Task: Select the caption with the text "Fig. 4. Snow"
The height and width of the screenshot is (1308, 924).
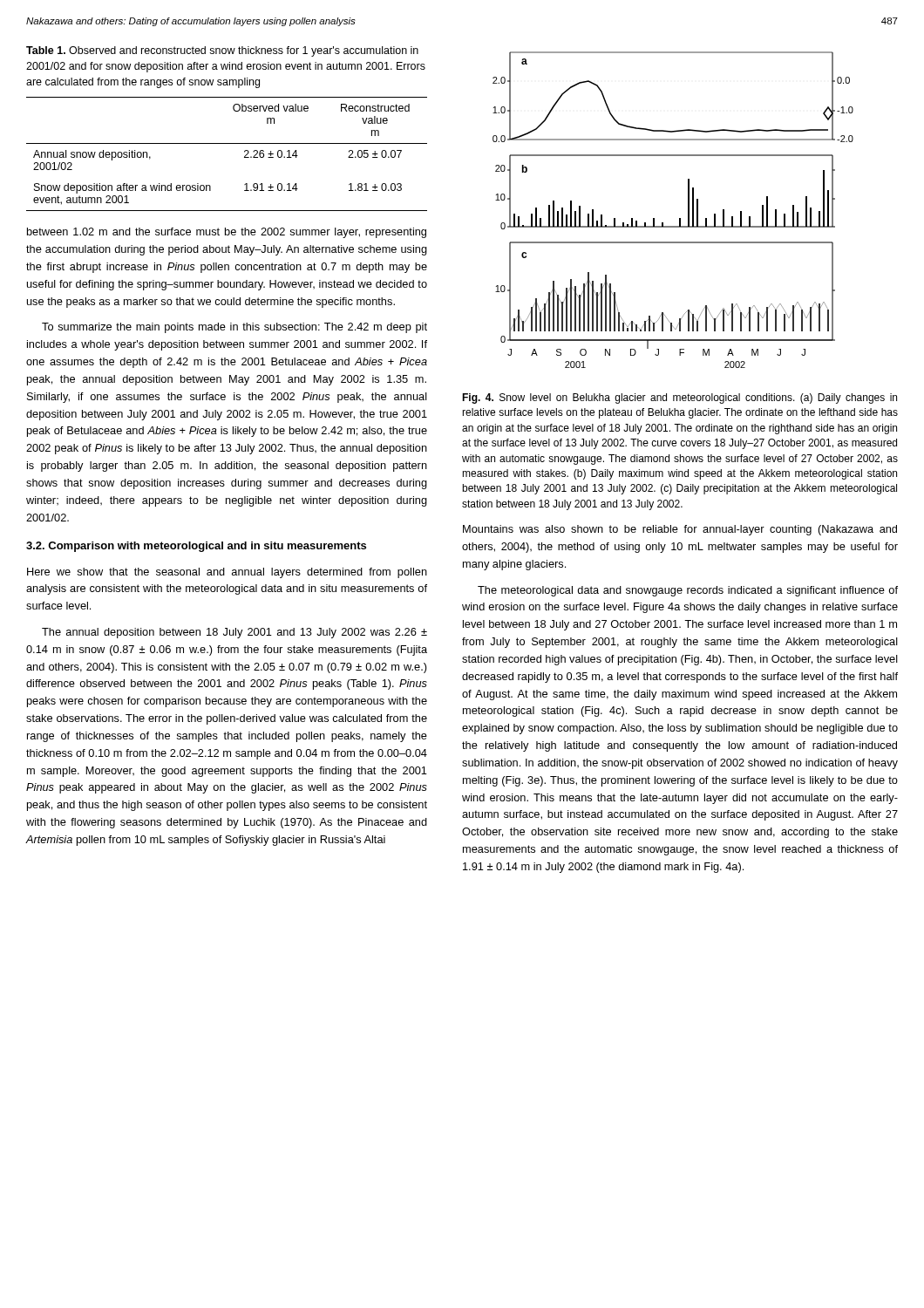Action: [x=680, y=451]
